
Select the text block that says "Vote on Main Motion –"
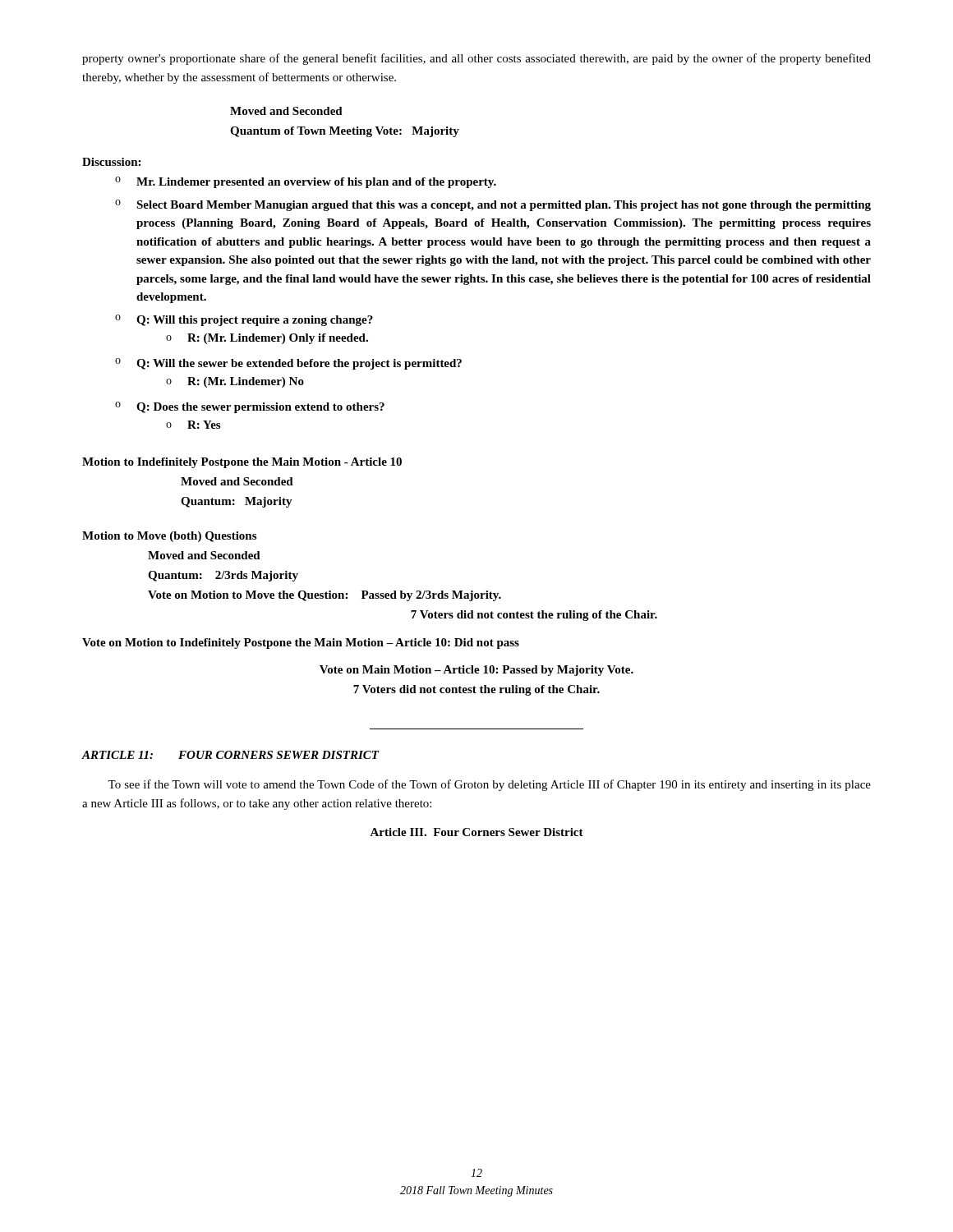[476, 679]
